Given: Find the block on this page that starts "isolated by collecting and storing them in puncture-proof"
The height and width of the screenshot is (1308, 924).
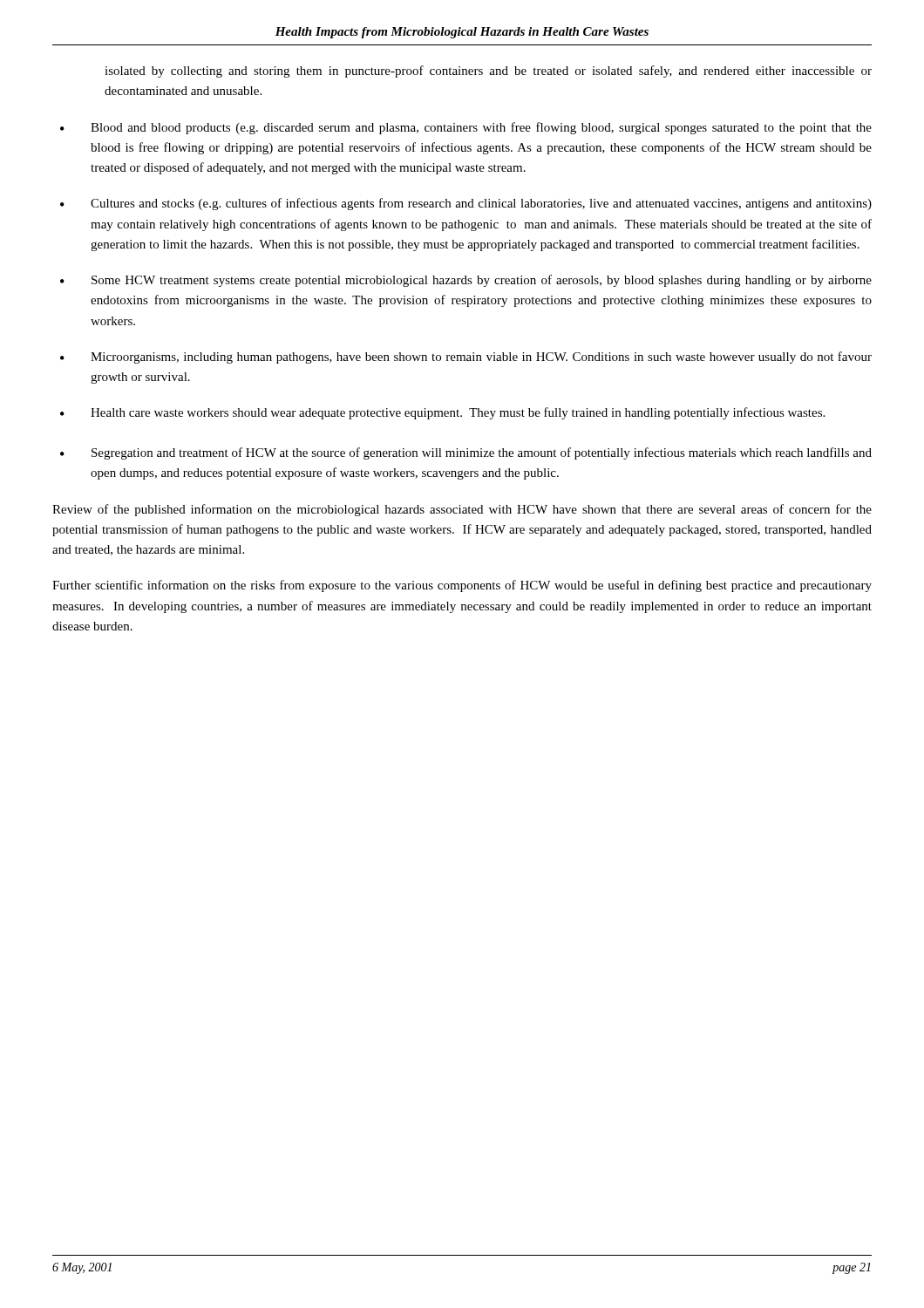Looking at the screenshot, I should pos(488,81).
